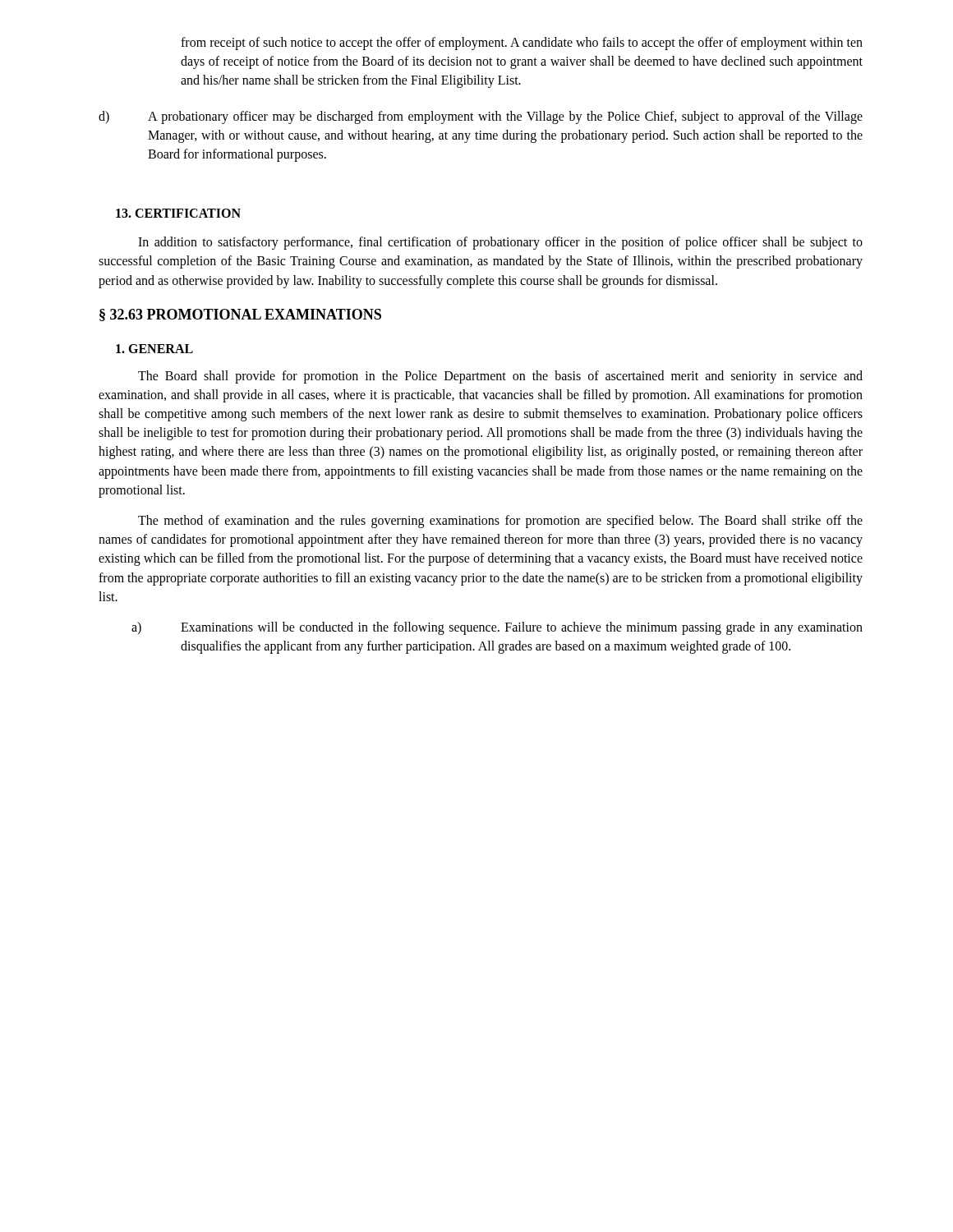Click on the element starting "from receipt of such"
The image size is (953, 1232).
tap(522, 61)
